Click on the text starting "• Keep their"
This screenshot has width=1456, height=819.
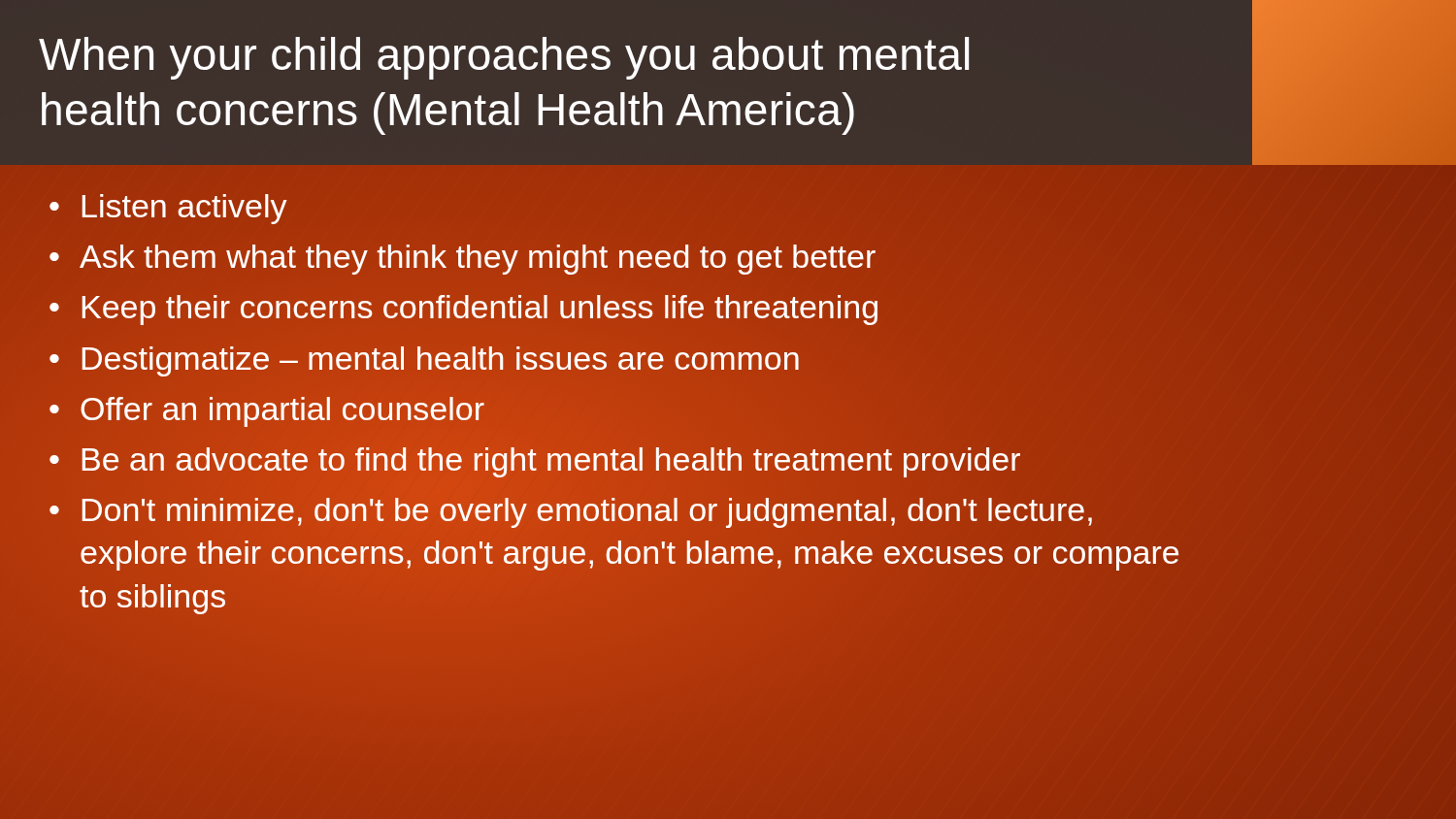[x=626, y=307]
